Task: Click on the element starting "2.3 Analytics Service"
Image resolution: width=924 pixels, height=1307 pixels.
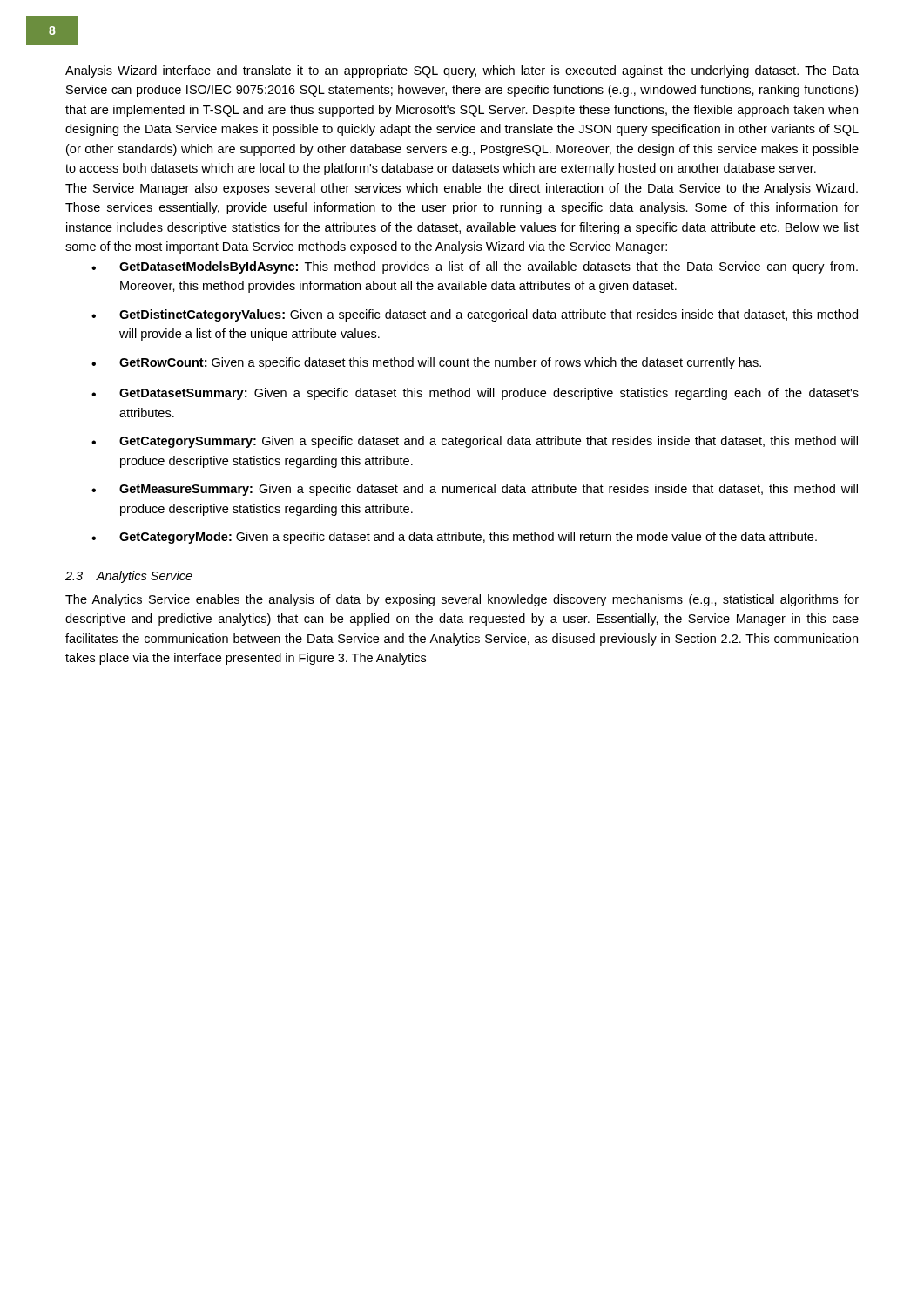Action: 129,577
